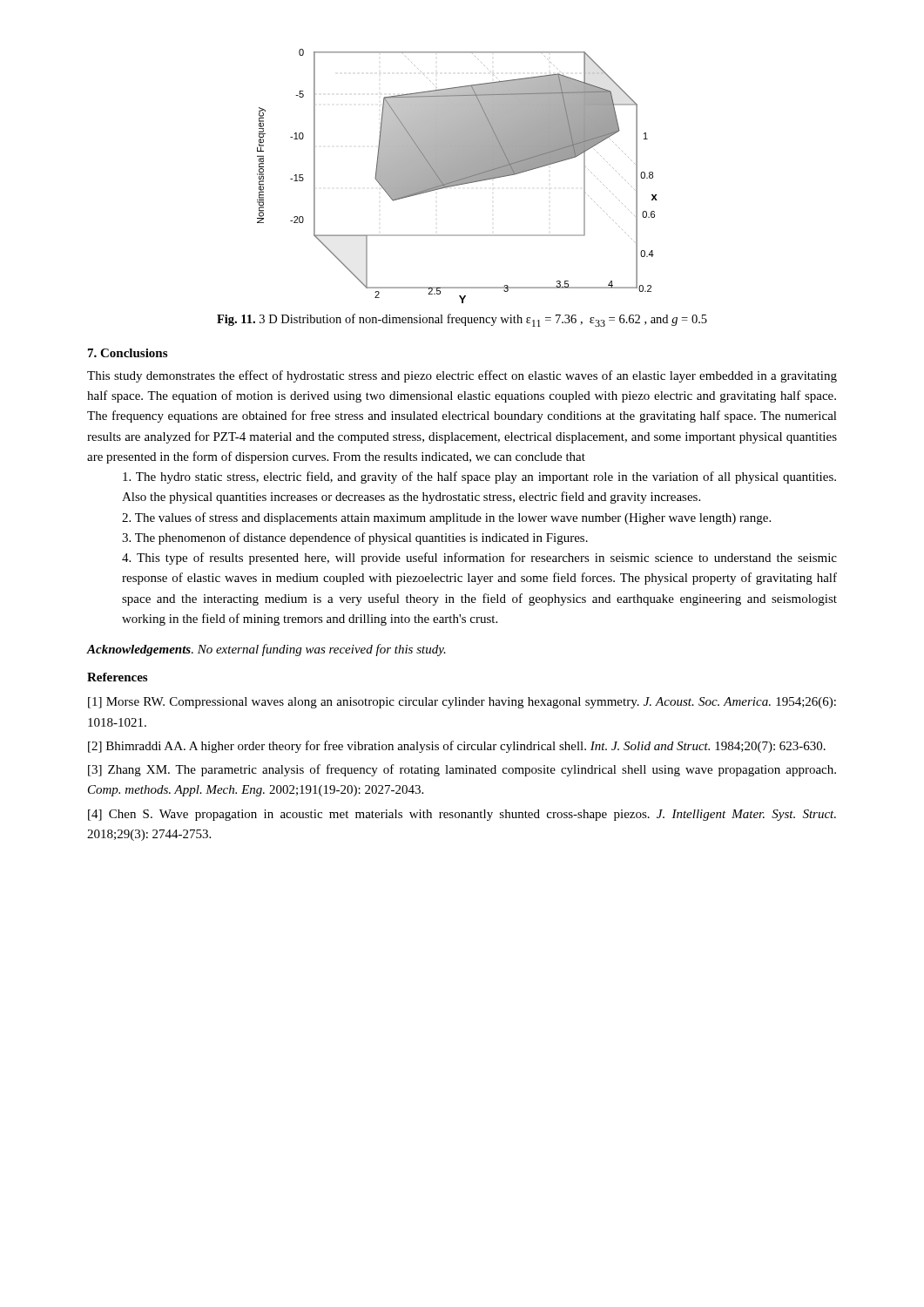Click the passage that begins "This study demonstrates the effect of"

click(462, 416)
